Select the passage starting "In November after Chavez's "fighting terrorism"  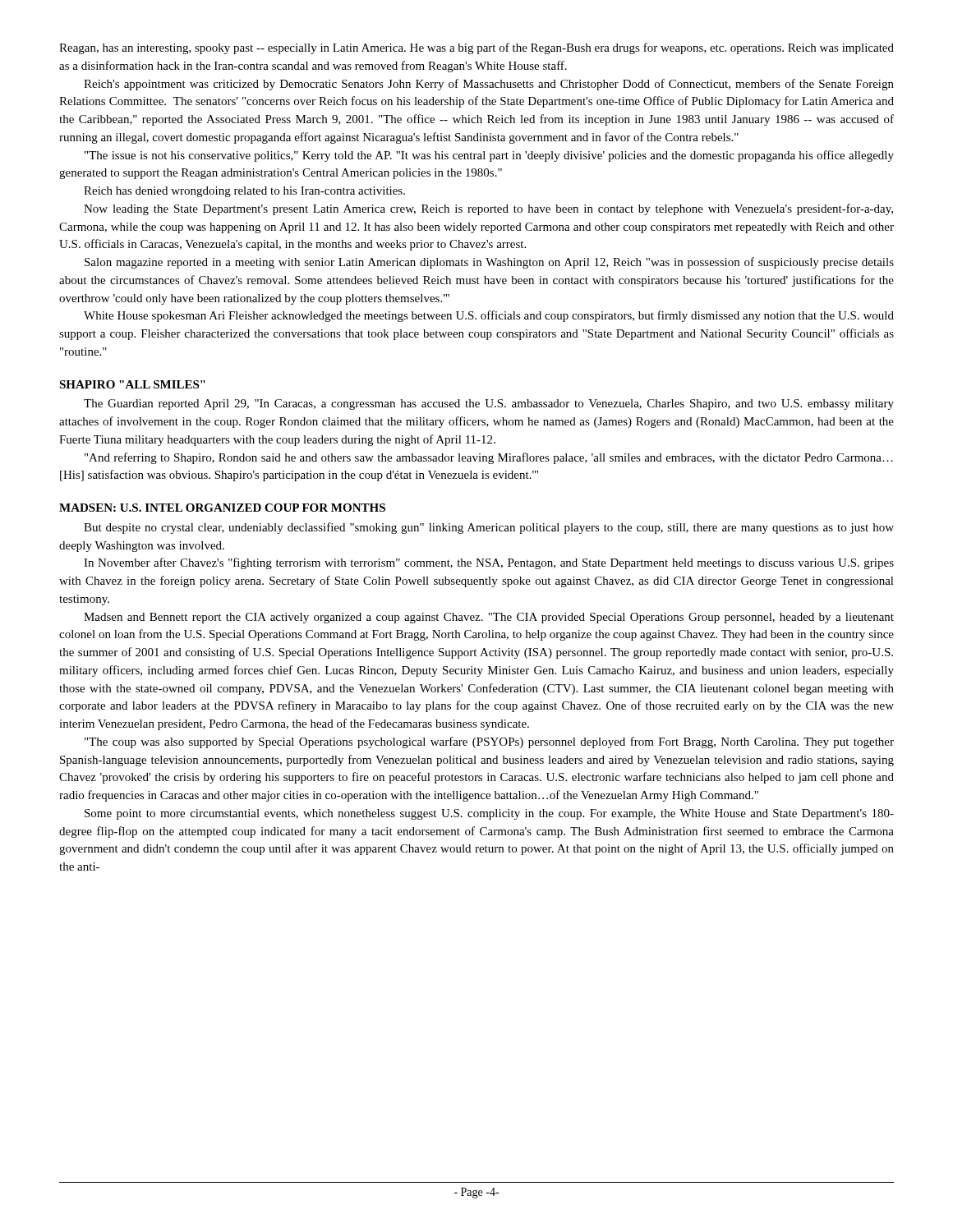point(476,581)
